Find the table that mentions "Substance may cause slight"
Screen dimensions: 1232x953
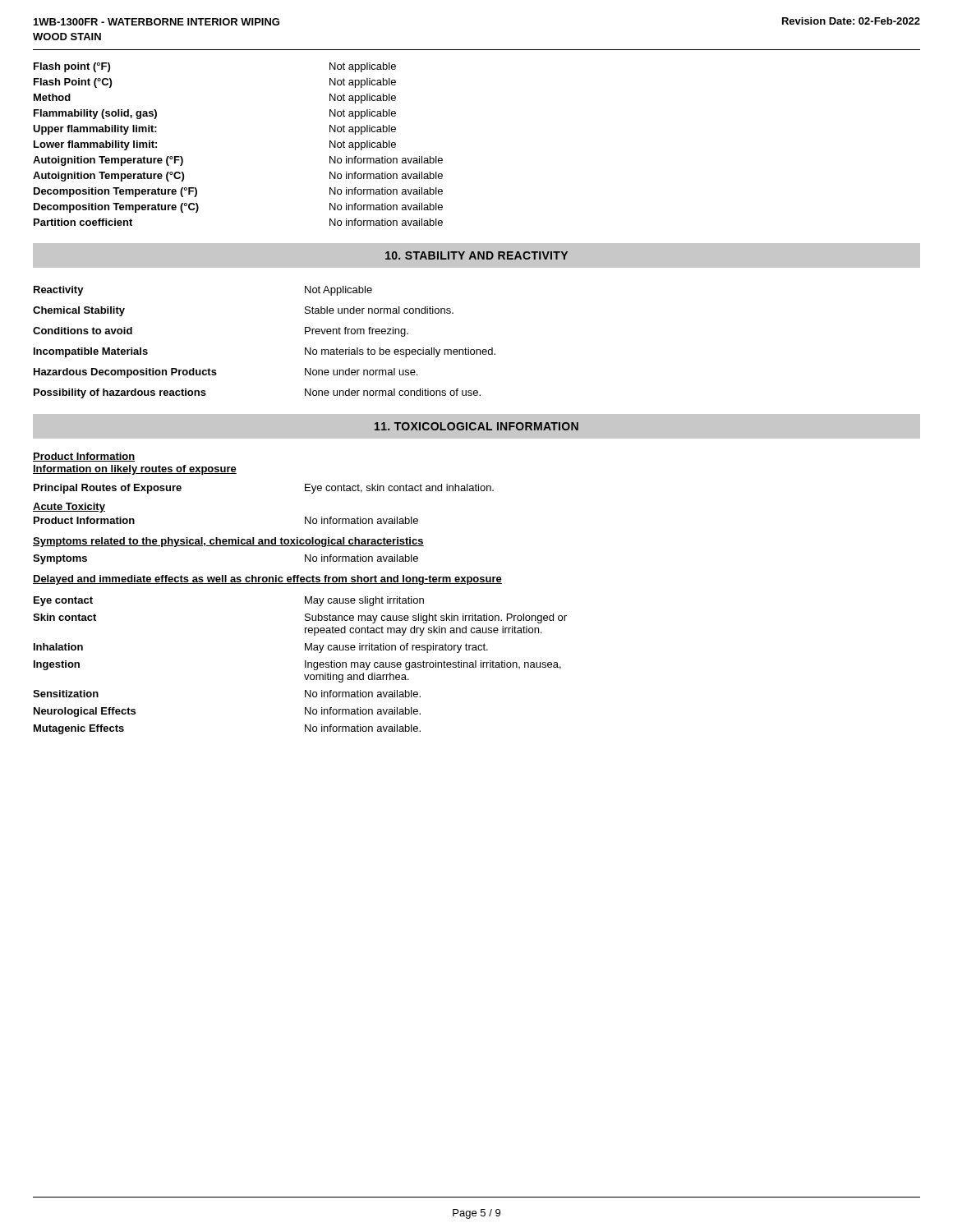click(x=476, y=664)
